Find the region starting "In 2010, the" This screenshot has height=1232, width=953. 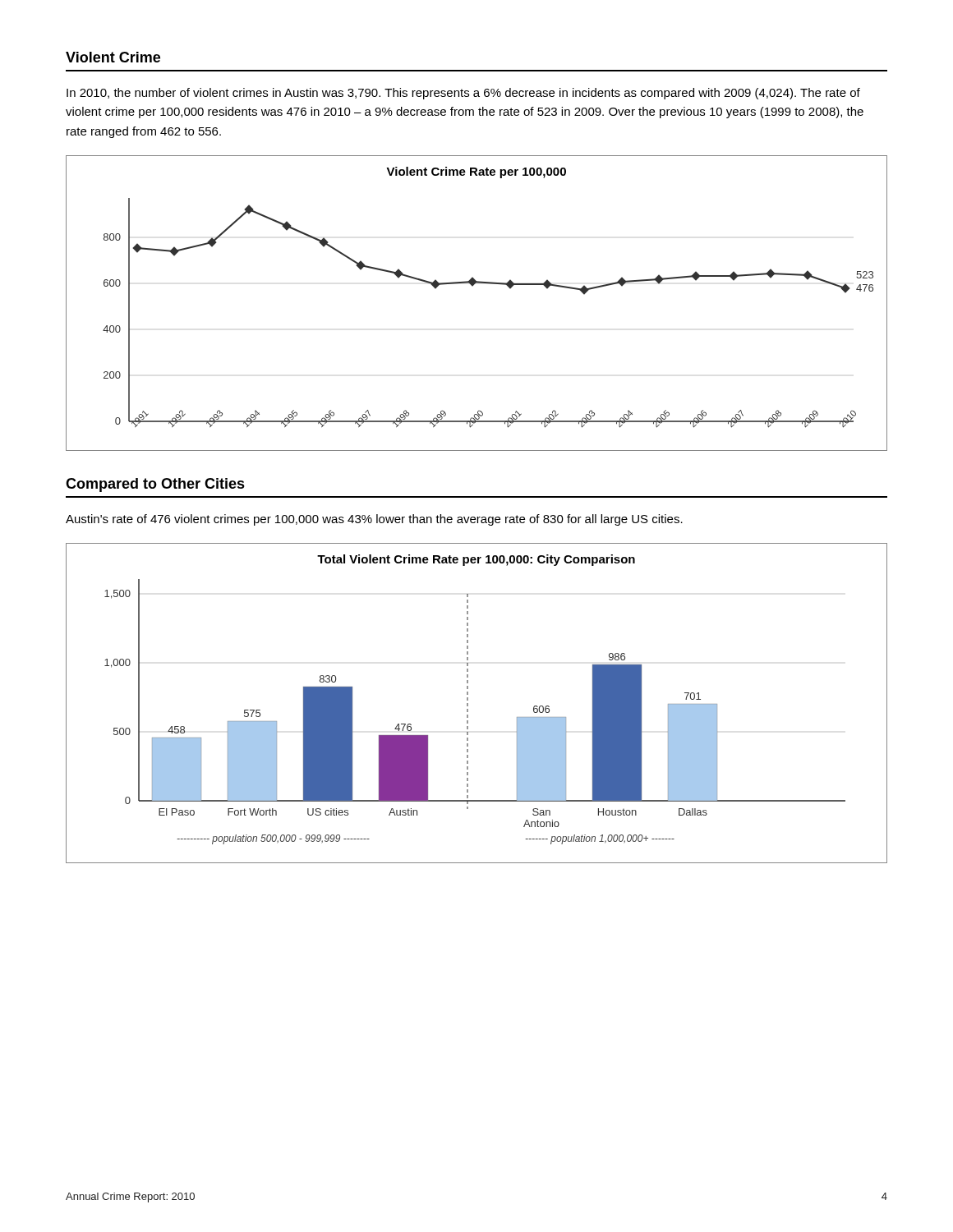465,111
